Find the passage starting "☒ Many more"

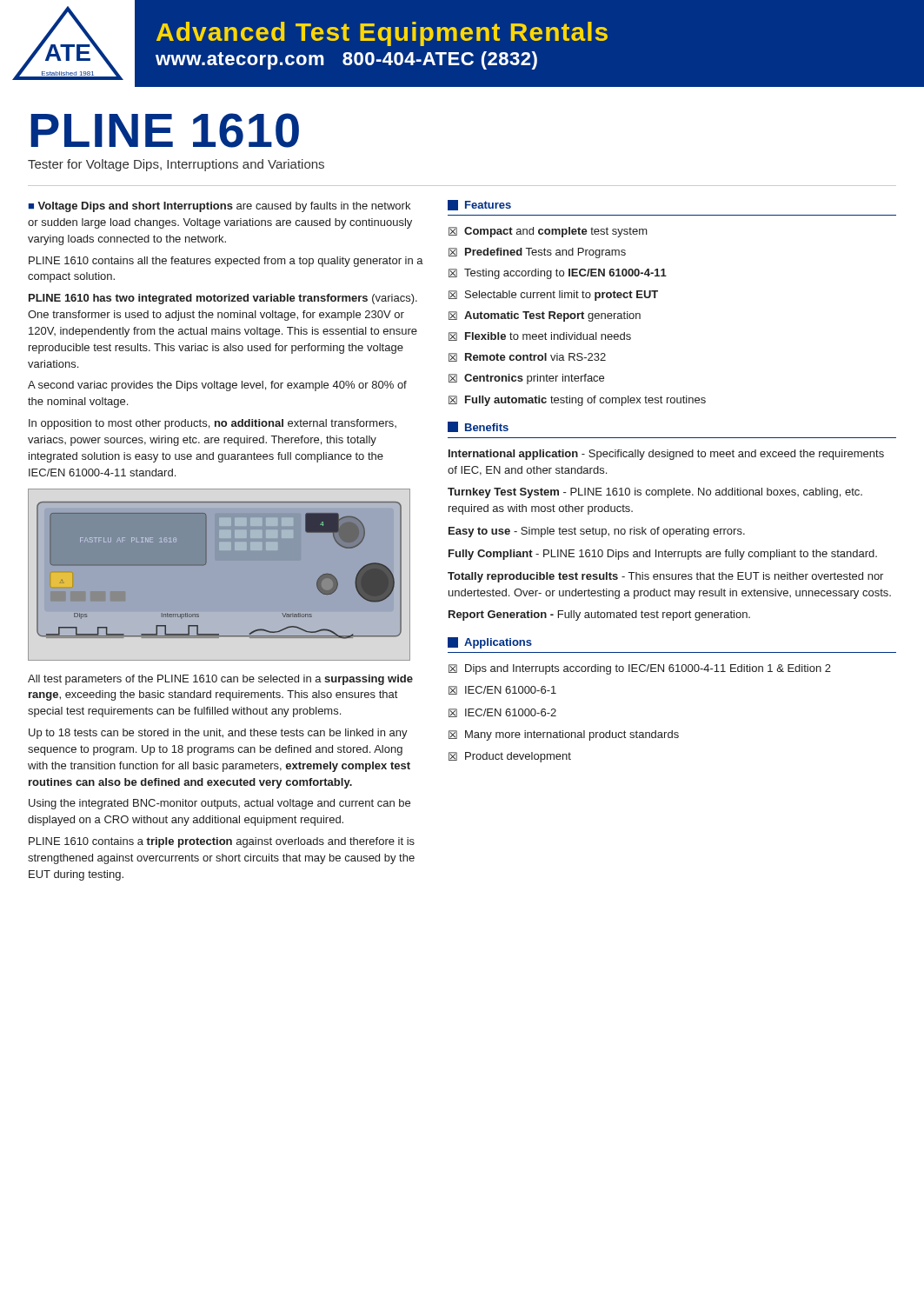pyautogui.click(x=563, y=735)
